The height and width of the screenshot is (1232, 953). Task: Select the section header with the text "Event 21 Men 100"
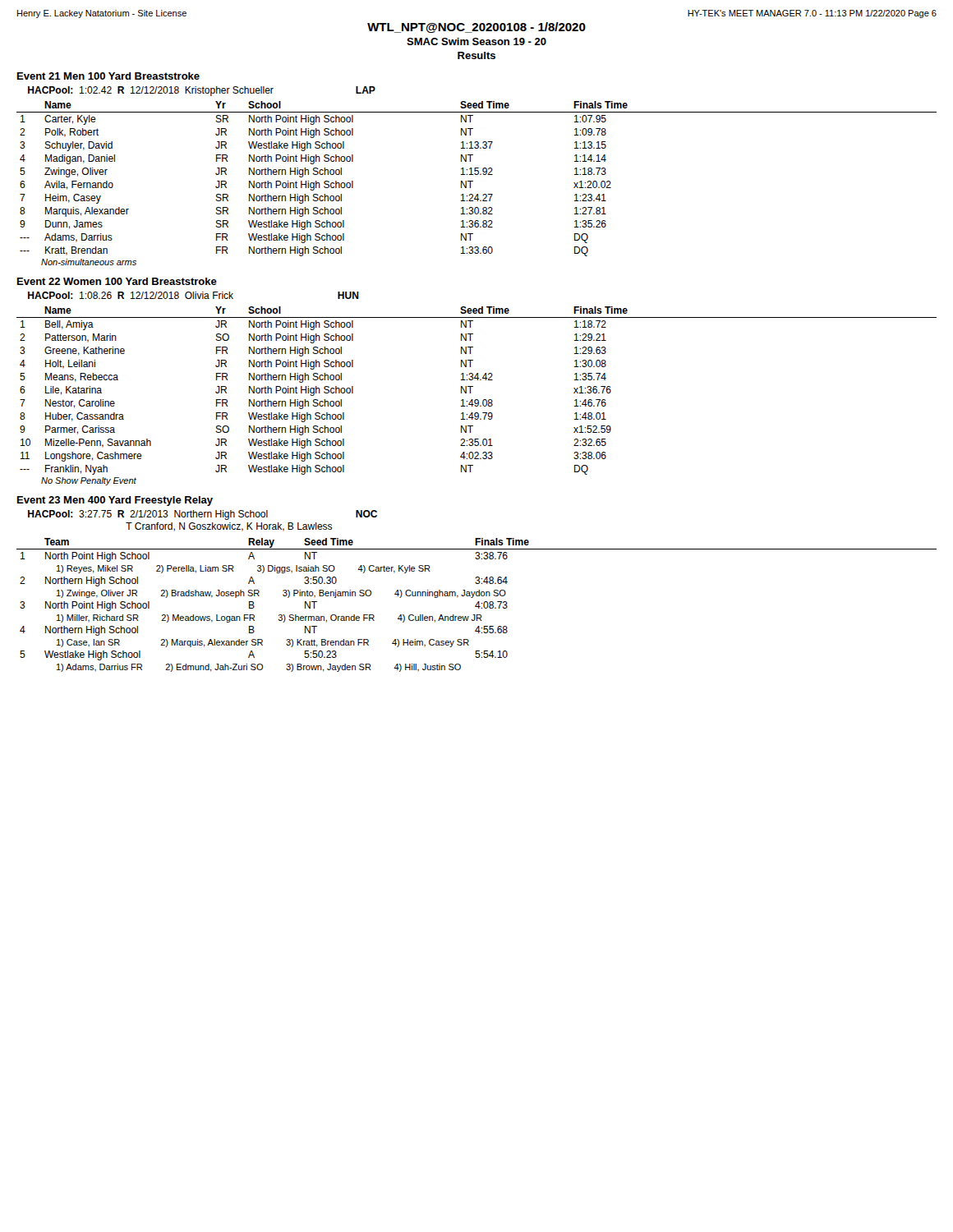[108, 76]
